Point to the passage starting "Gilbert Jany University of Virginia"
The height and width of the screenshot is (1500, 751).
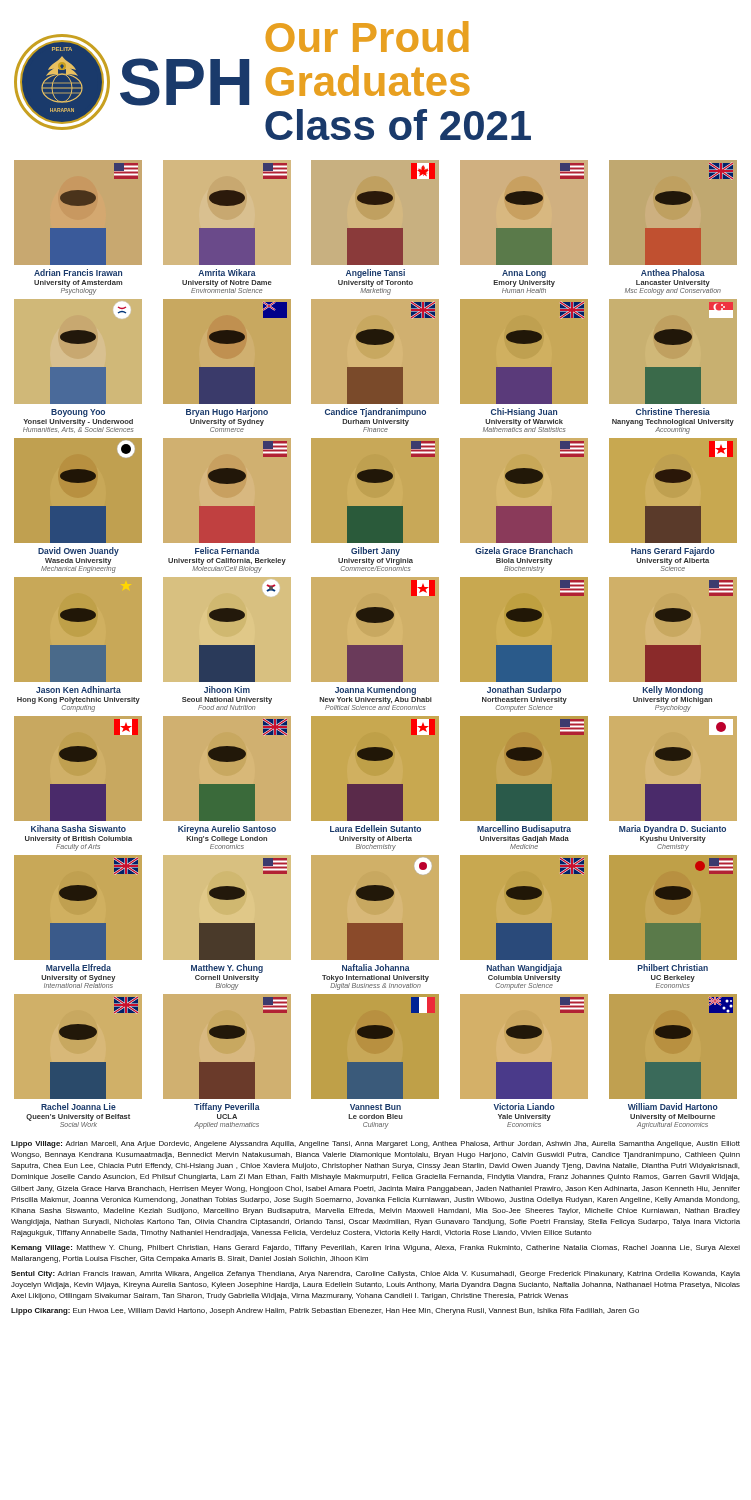tap(376, 505)
